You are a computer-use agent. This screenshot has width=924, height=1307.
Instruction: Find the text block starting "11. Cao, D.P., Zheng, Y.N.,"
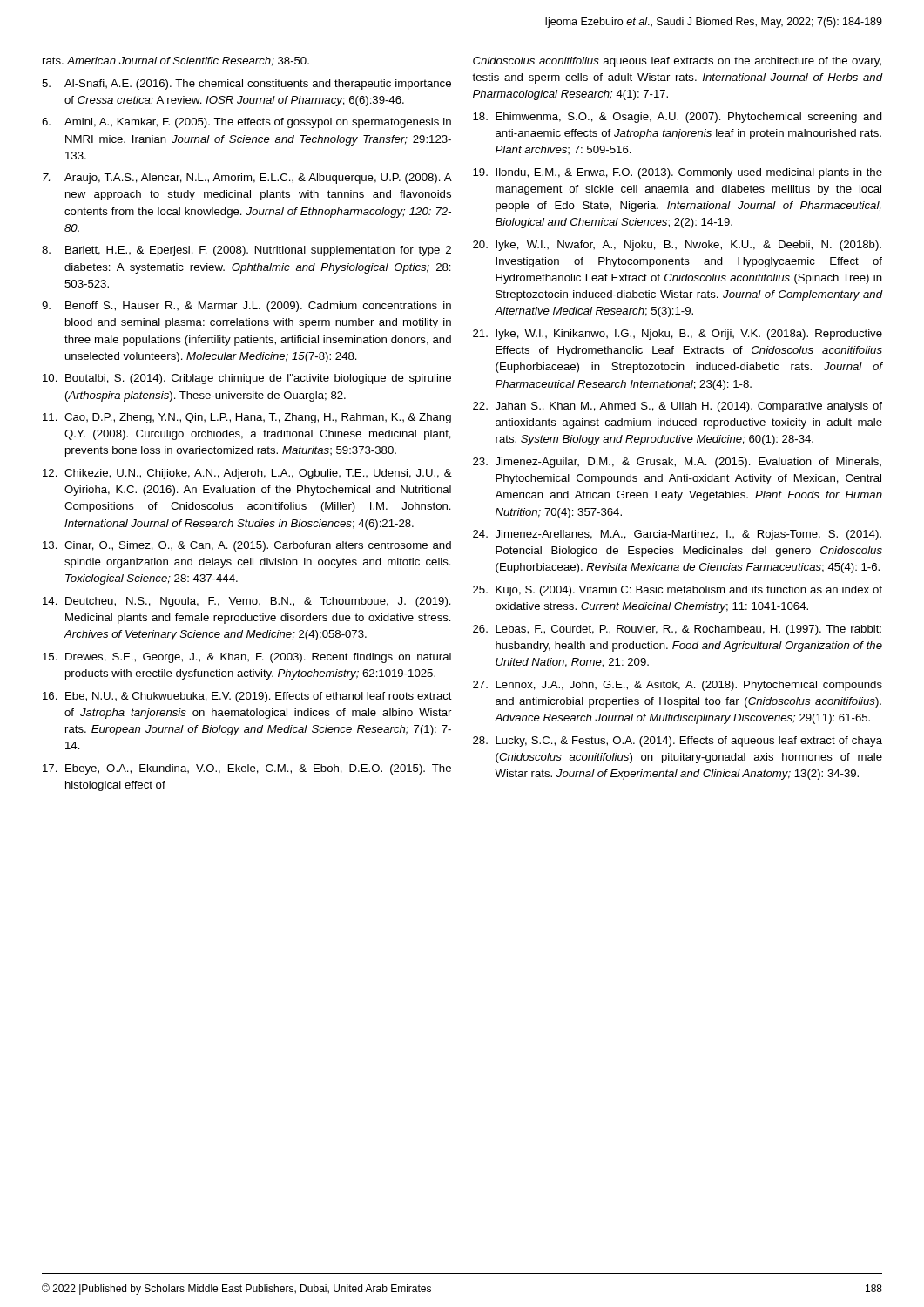pyautogui.click(x=247, y=434)
